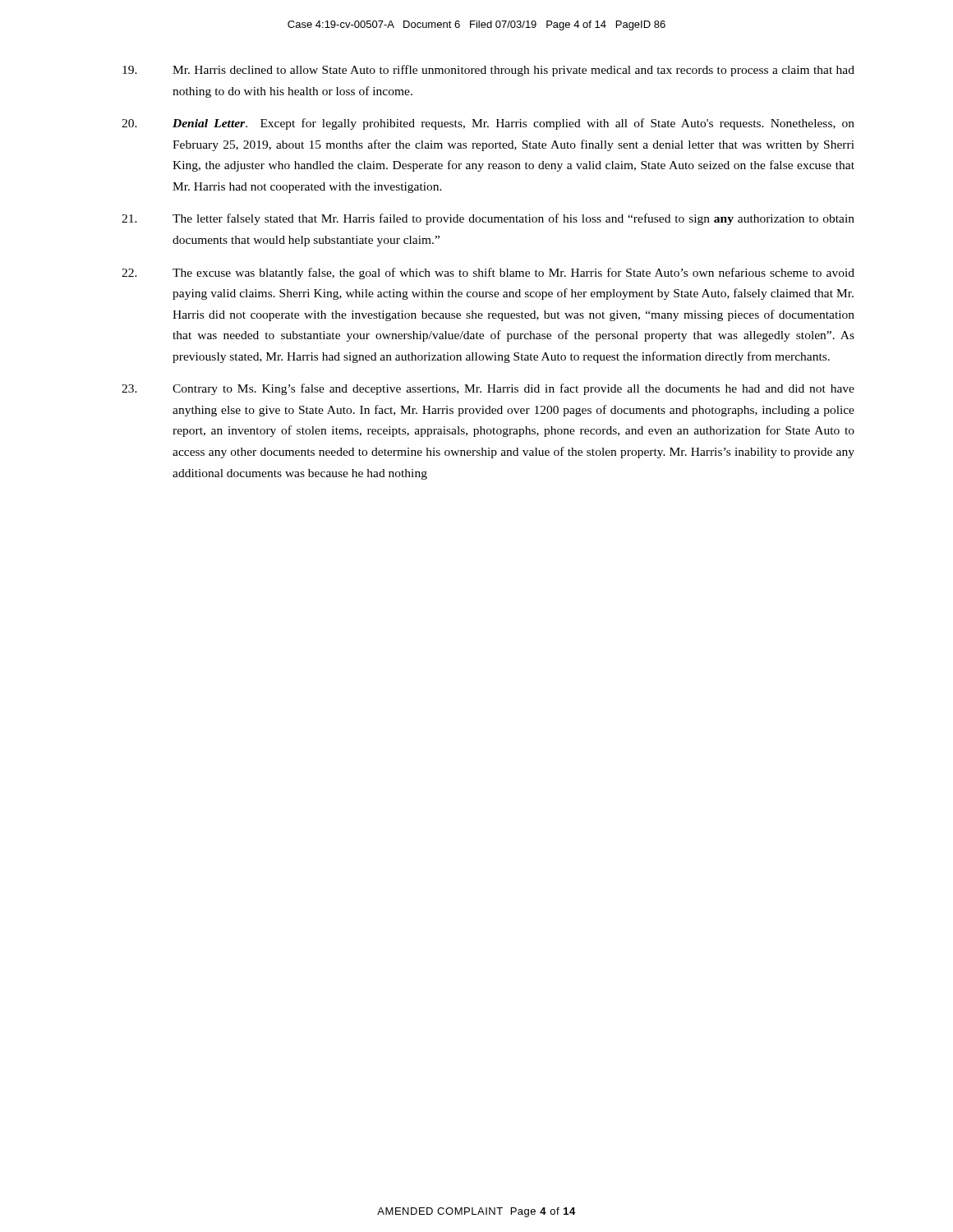Find the text starting "20. Denial Letter. Except"
Viewport: 953px width, 1232px height.
[488, 155]
